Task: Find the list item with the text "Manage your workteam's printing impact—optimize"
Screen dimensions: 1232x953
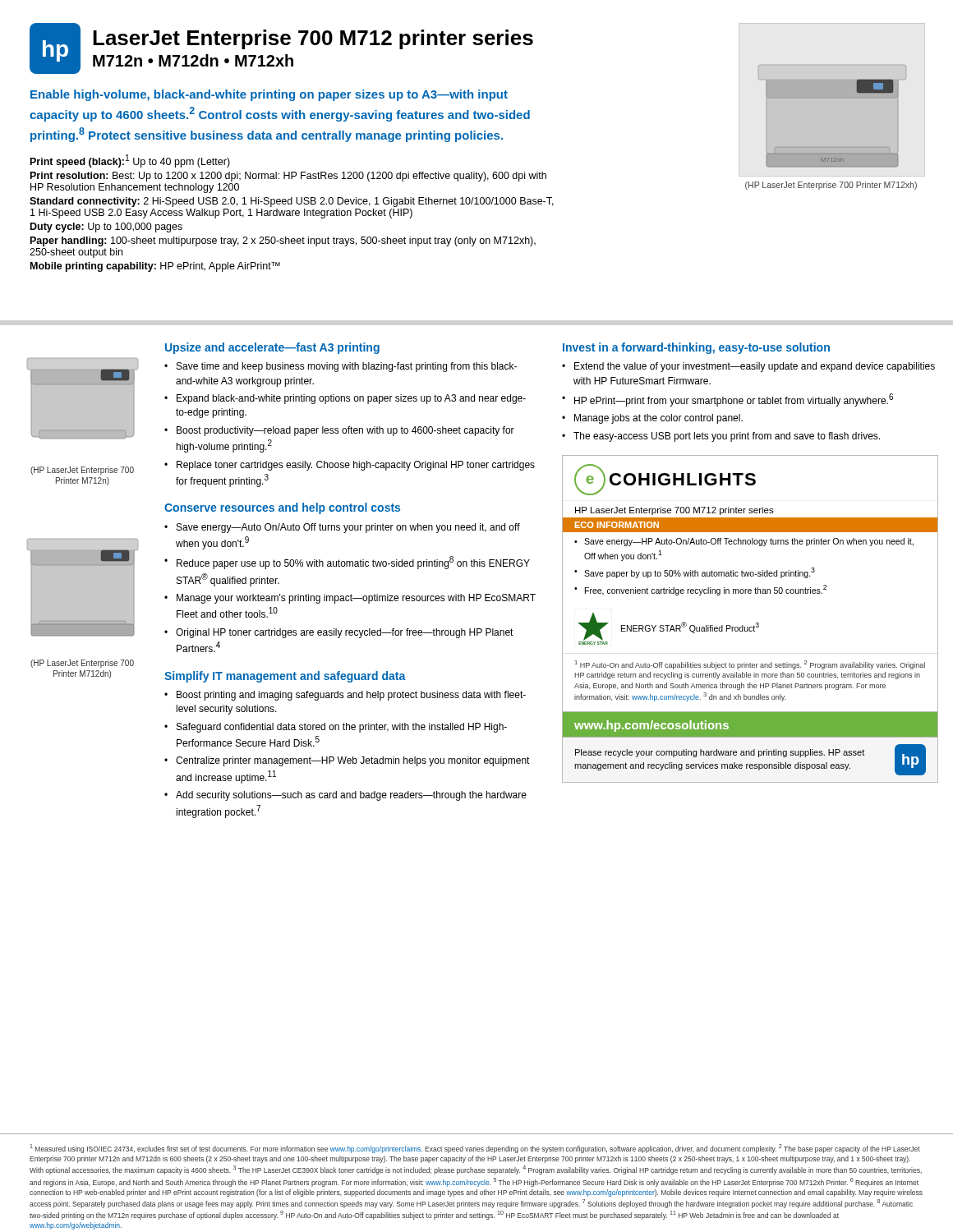Action: [356, 606]
